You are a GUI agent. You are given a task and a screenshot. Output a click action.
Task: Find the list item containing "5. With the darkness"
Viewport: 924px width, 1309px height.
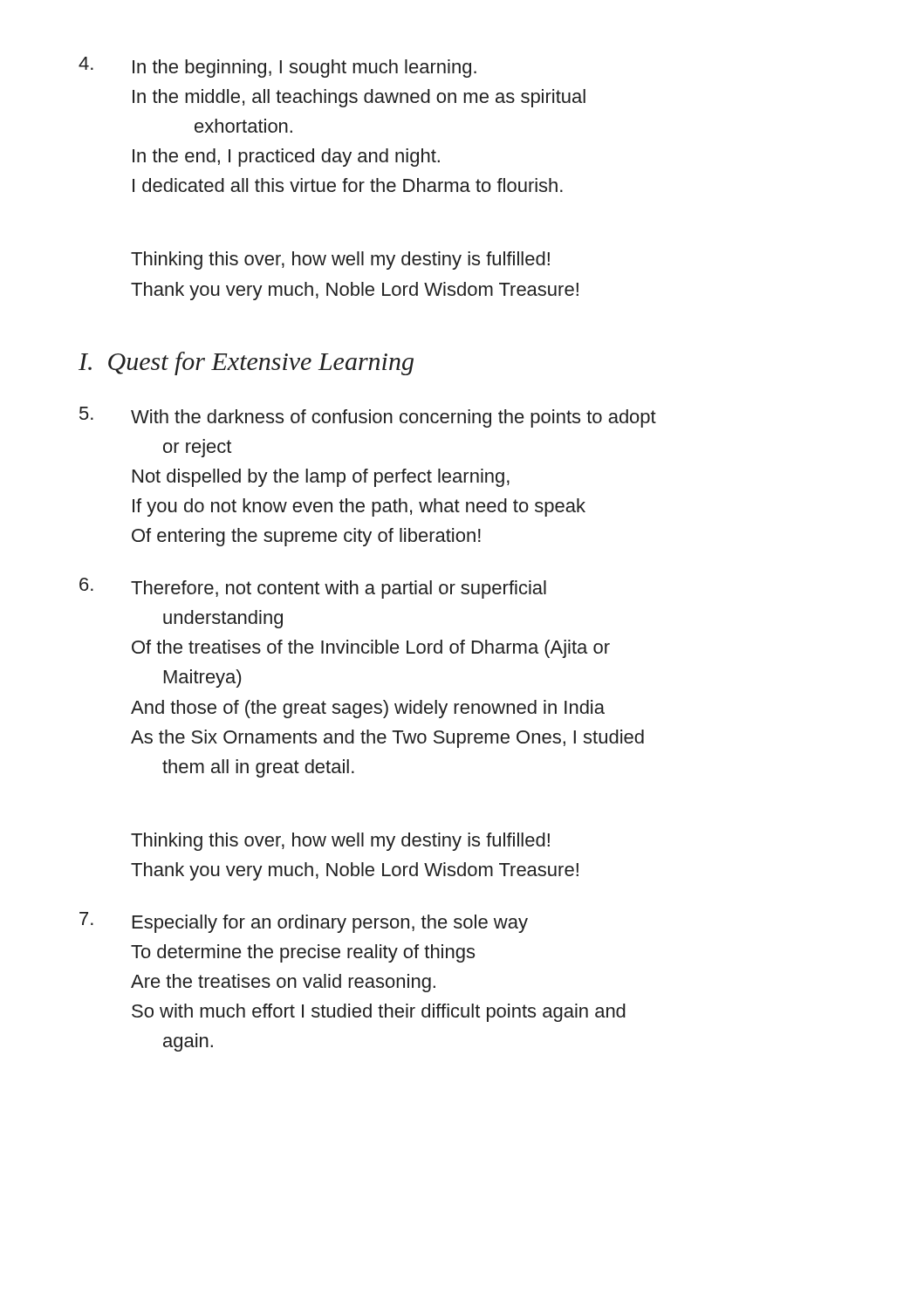tap(466, 476)
